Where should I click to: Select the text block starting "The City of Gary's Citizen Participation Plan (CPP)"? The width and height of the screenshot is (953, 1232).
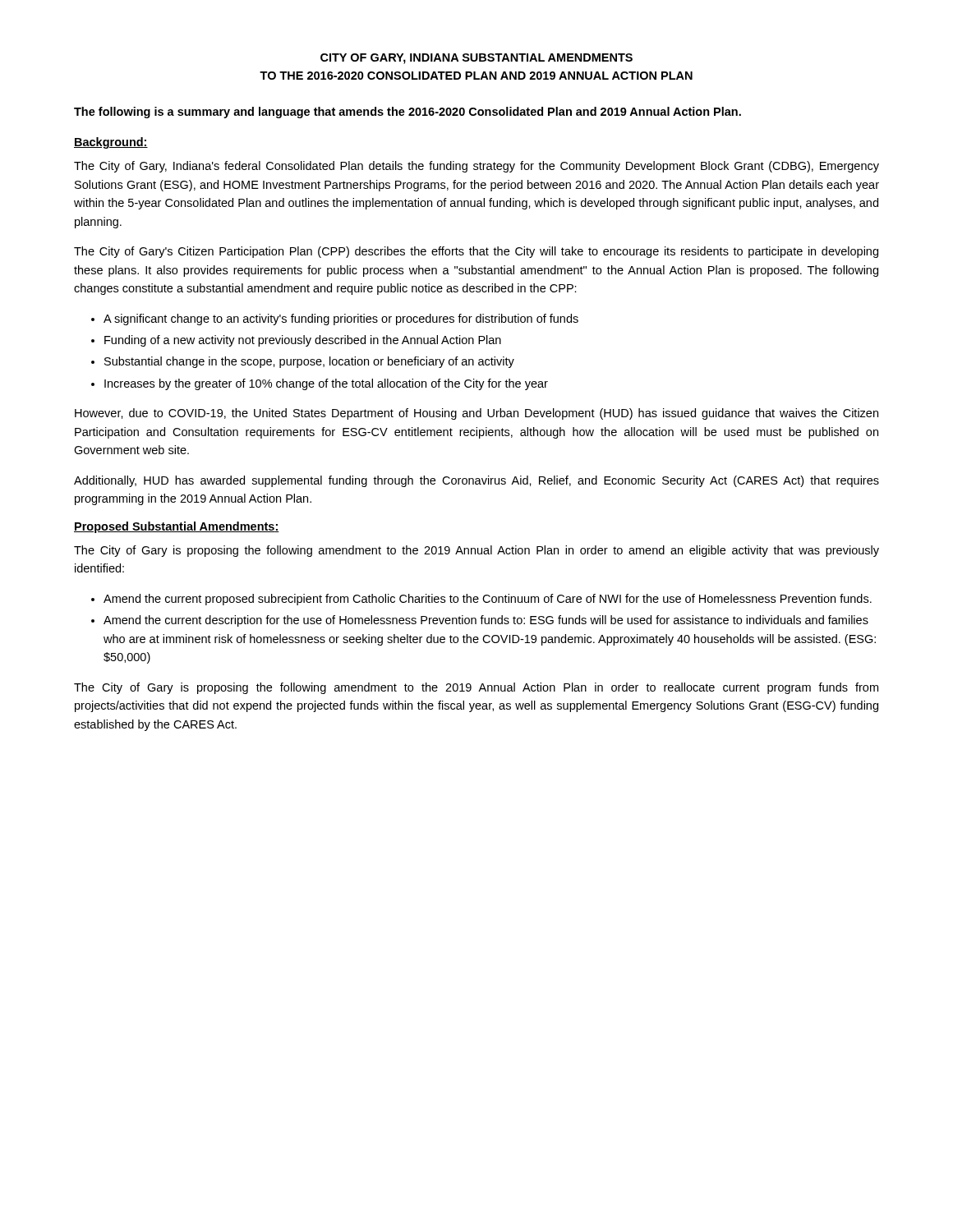point(476,270)
